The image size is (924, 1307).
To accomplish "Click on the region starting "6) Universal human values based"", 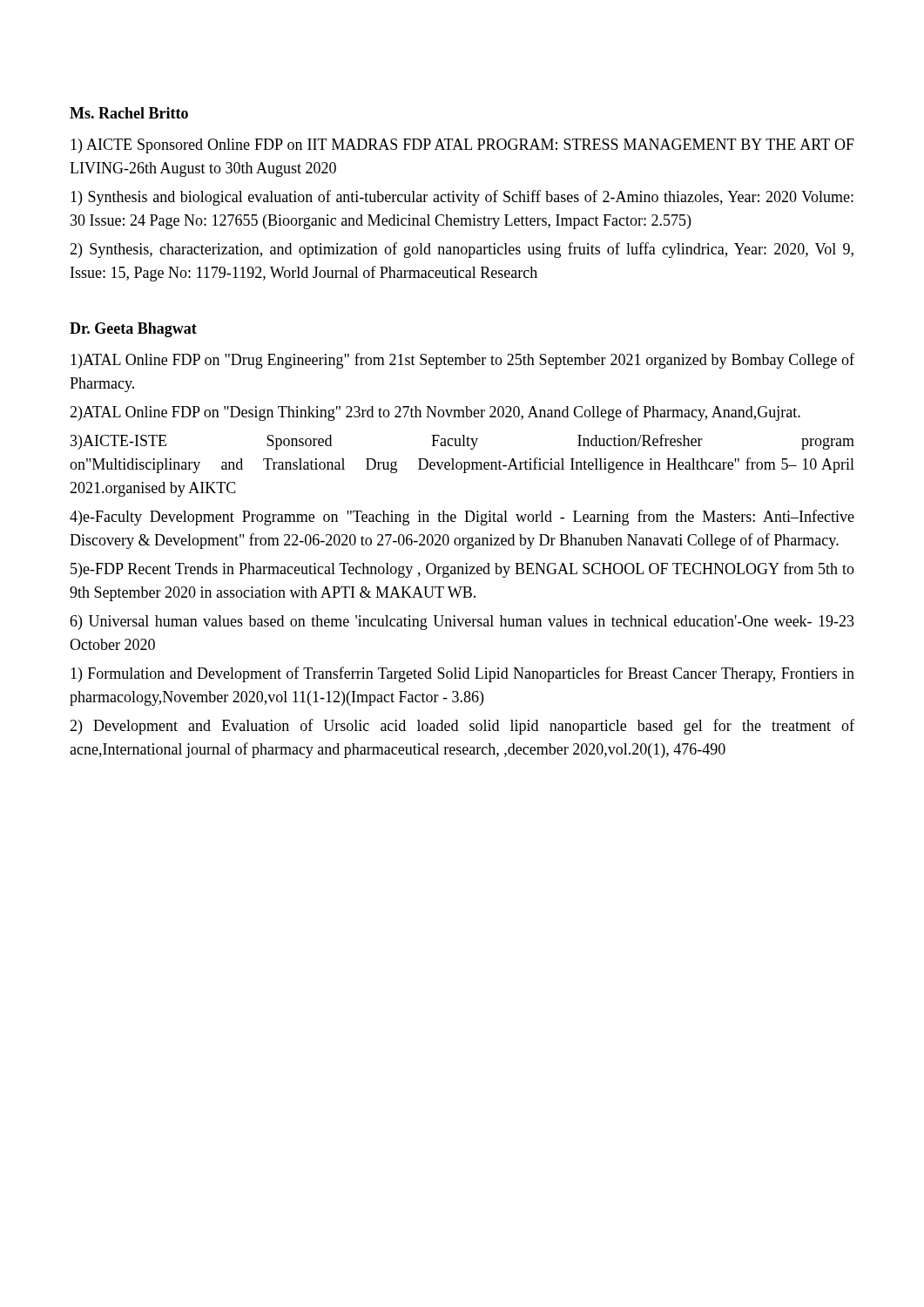I will click(462, 633).
